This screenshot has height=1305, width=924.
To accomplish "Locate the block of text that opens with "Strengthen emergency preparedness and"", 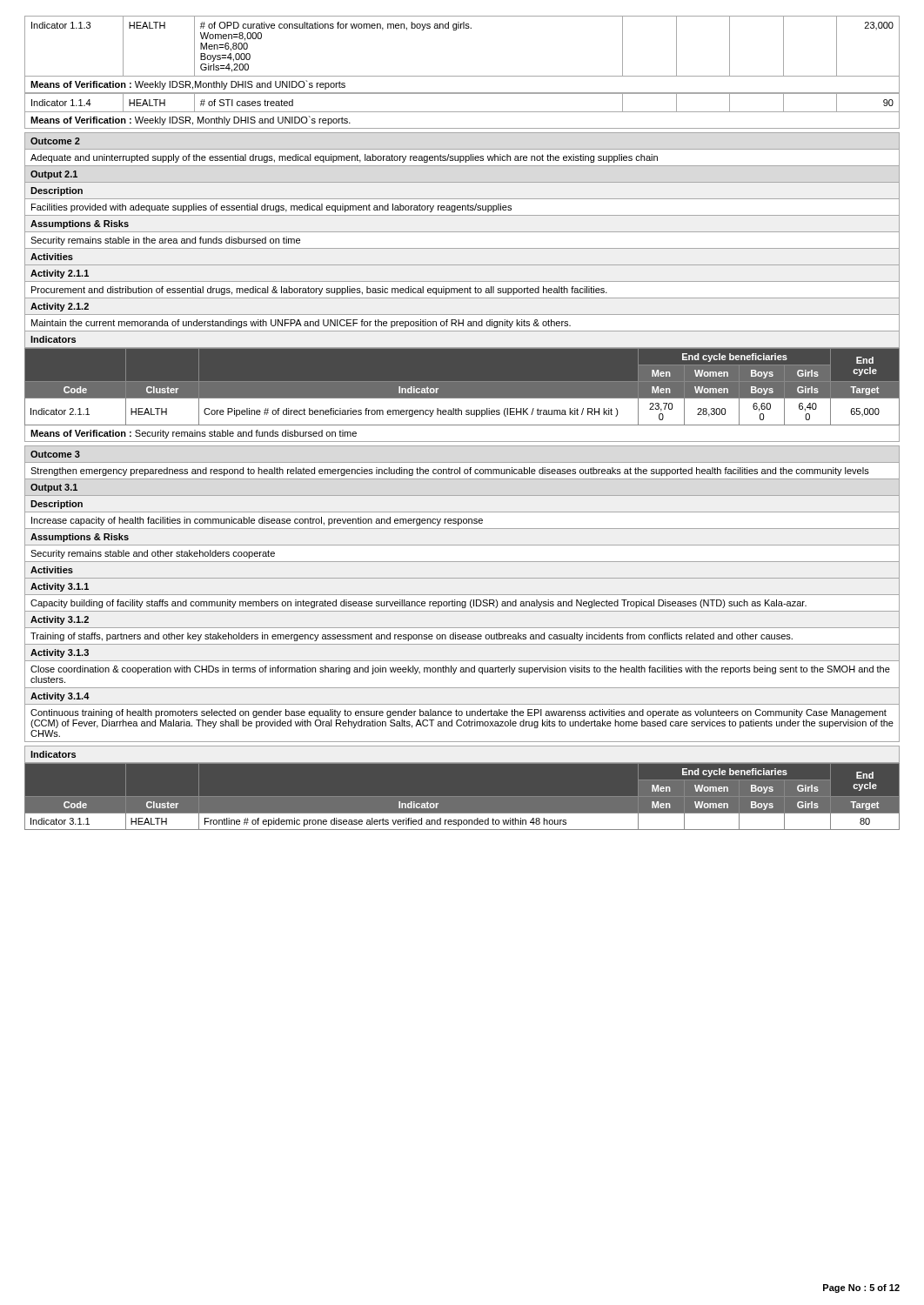I will 450,471.
